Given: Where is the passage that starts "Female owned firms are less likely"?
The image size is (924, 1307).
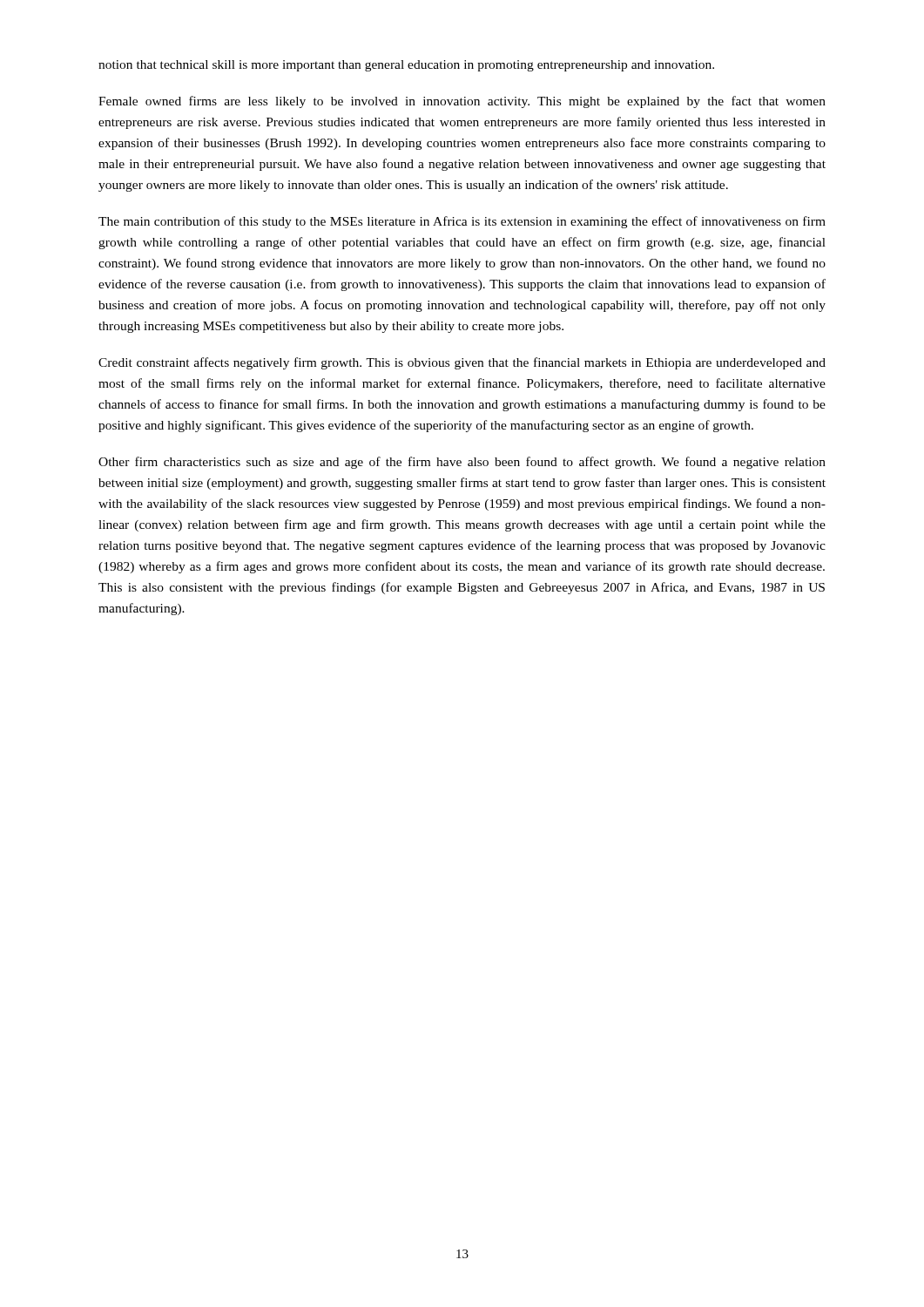Looking at the screenshot, I should [x=462, y=143].
